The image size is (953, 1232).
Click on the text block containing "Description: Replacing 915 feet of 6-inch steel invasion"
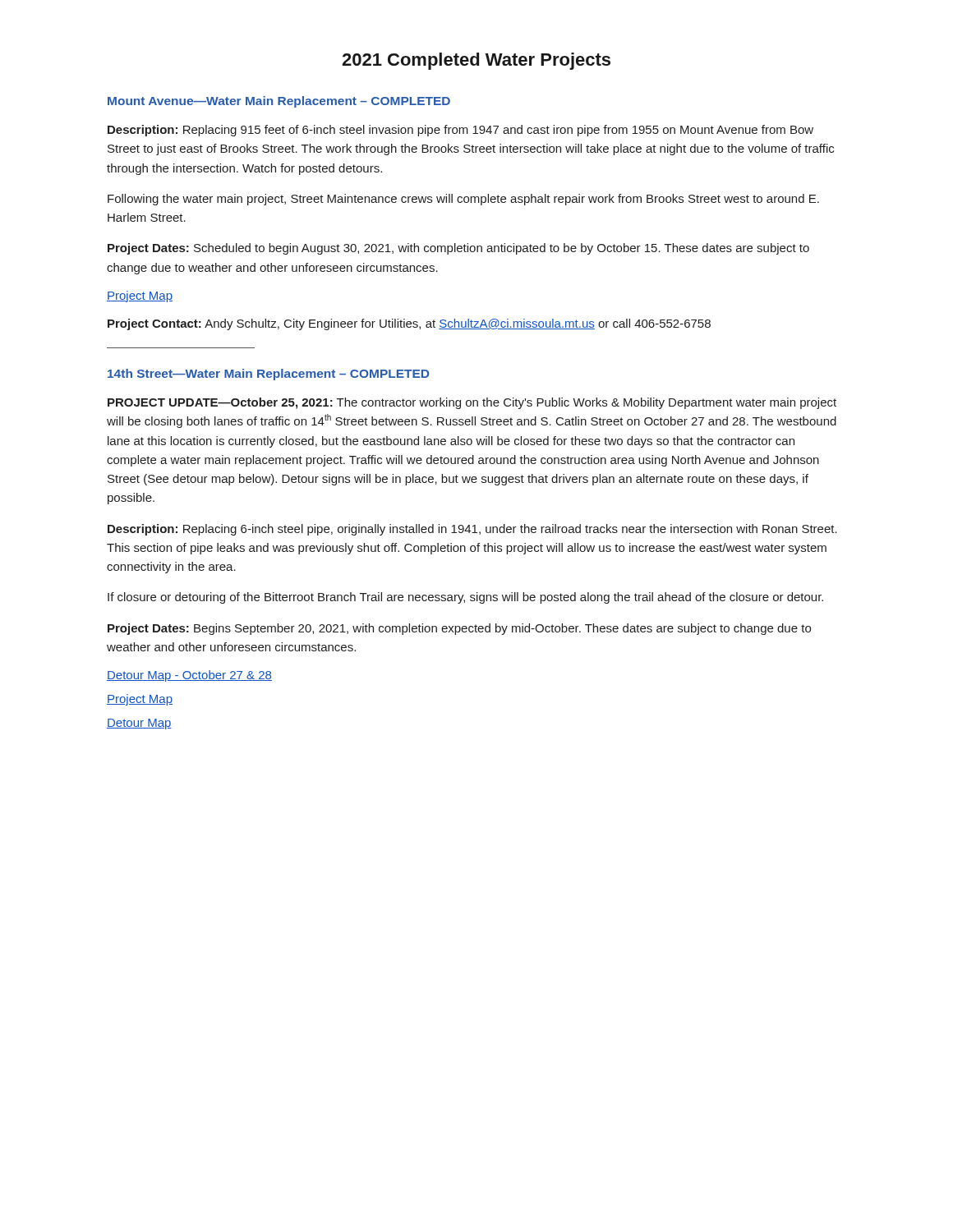coord(471,148)
